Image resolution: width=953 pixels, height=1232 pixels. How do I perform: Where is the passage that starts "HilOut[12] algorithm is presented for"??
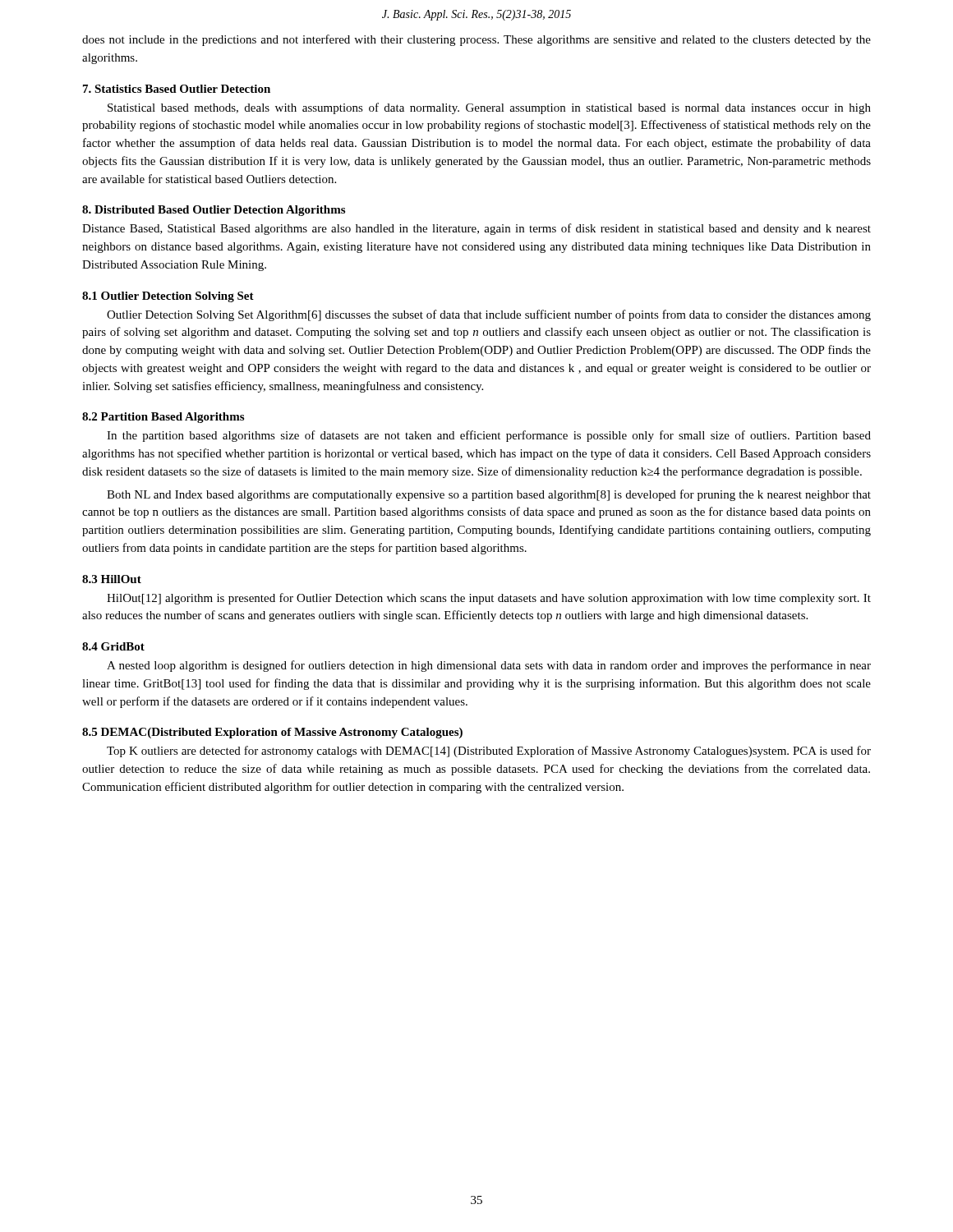[x=476, y=607]
